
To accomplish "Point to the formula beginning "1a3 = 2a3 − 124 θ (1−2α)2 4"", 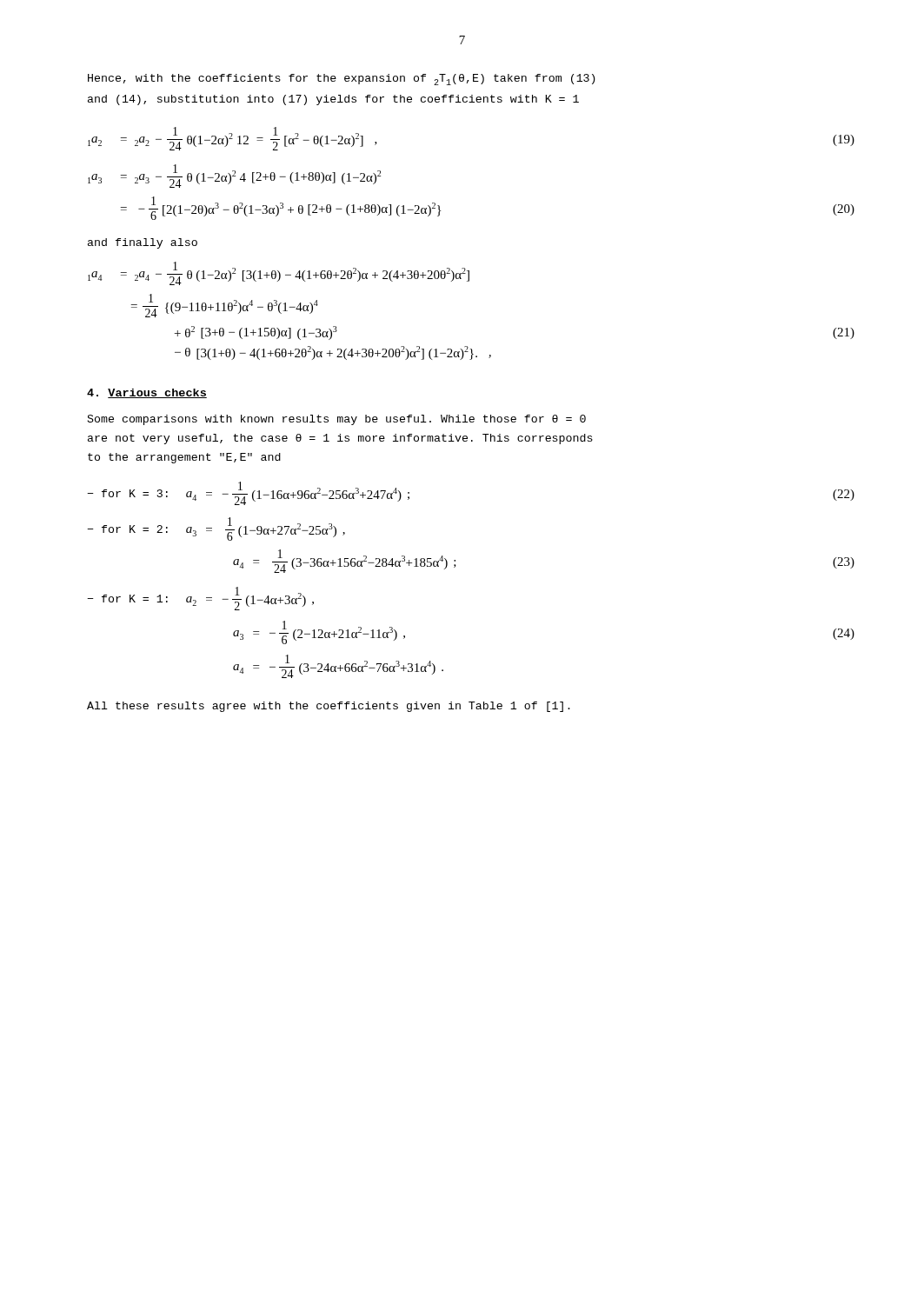I will click(x=234, y=177).
